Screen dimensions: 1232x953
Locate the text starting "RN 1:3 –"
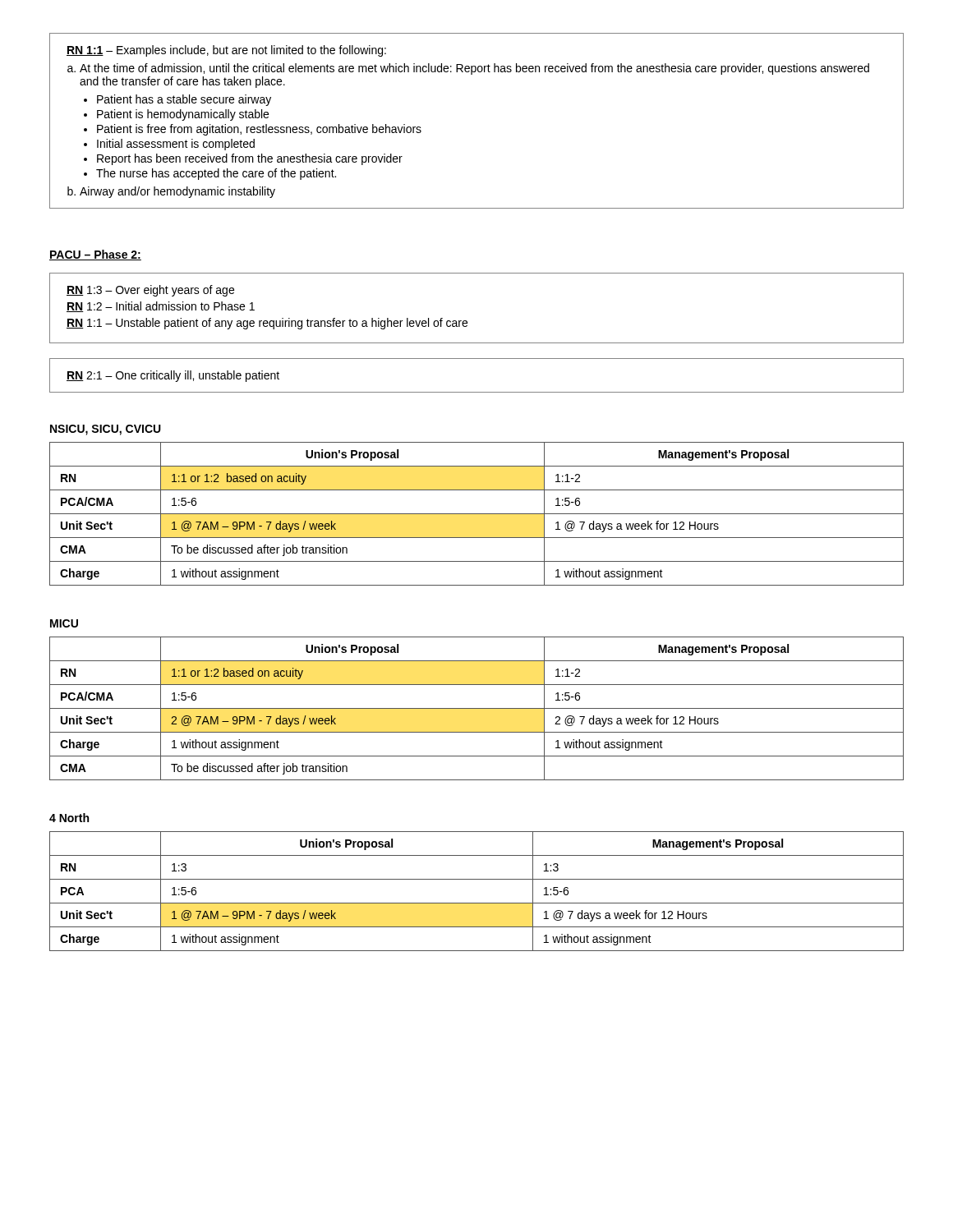(x=150, y=291)
